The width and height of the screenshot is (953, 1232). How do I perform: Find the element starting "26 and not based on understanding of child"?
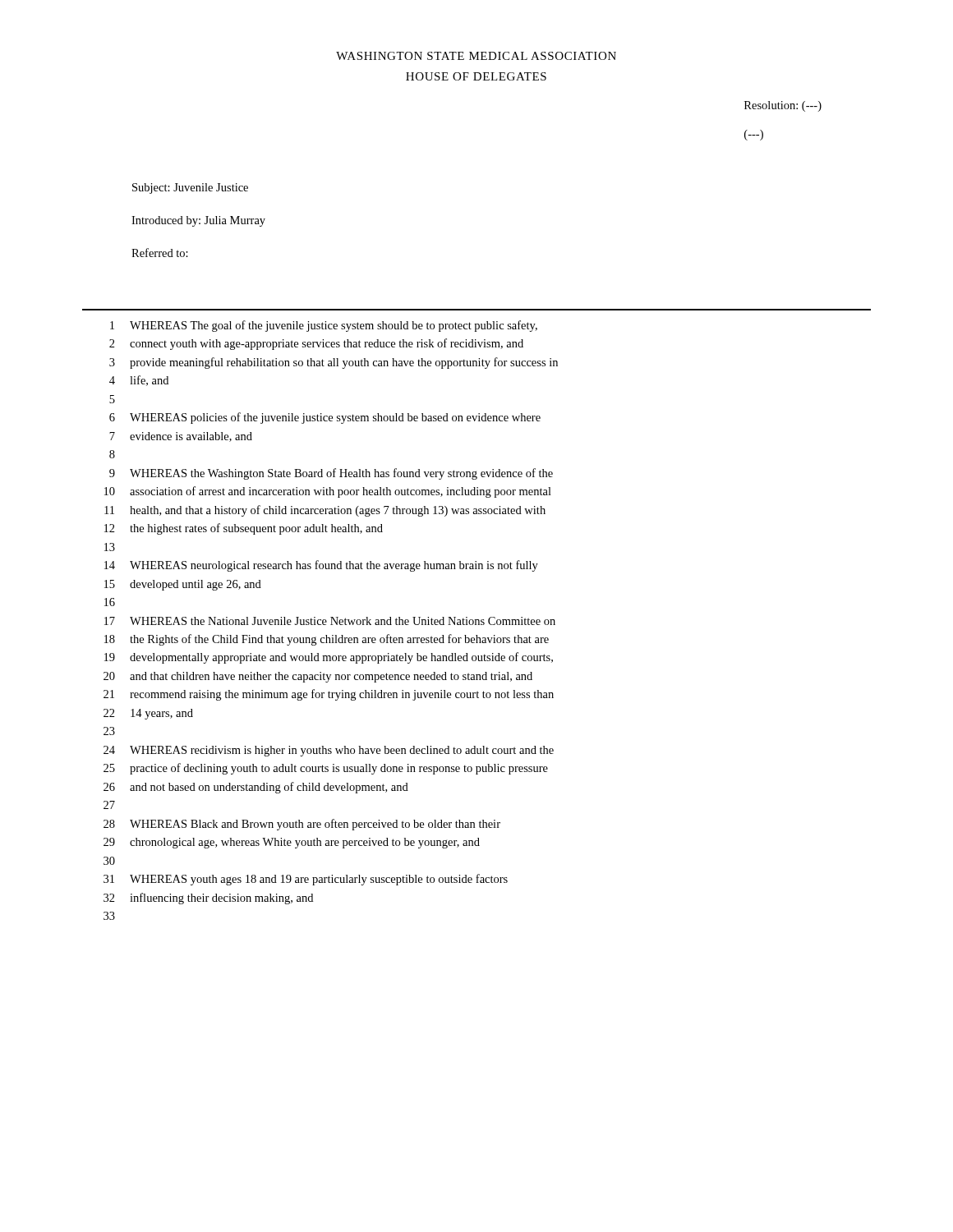[256, 788]
